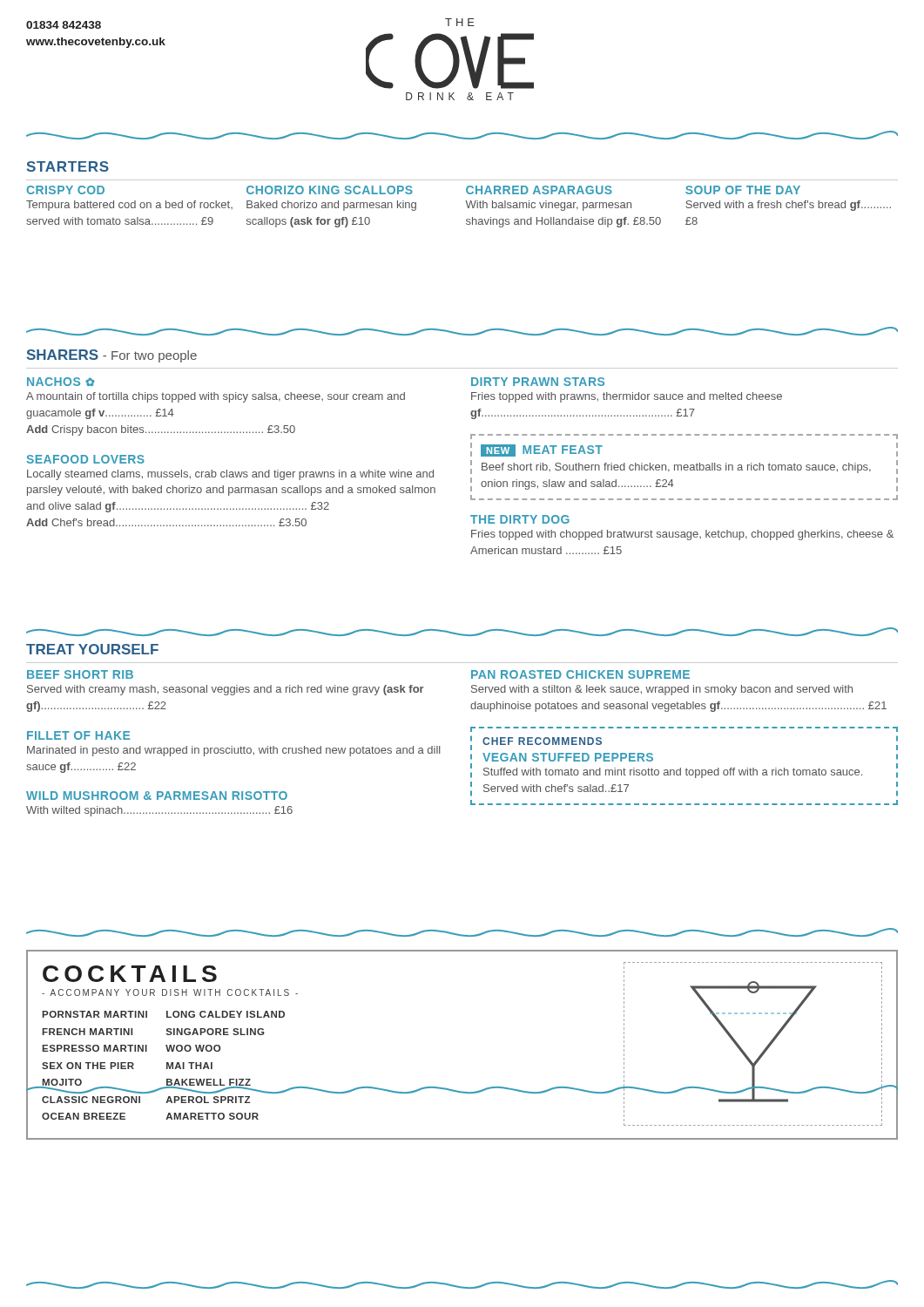Locate the block of text that opens with "DIRTY PRAWN STARS Fries"
Viewport: 924px width, 1307px height.
(684, 398)
